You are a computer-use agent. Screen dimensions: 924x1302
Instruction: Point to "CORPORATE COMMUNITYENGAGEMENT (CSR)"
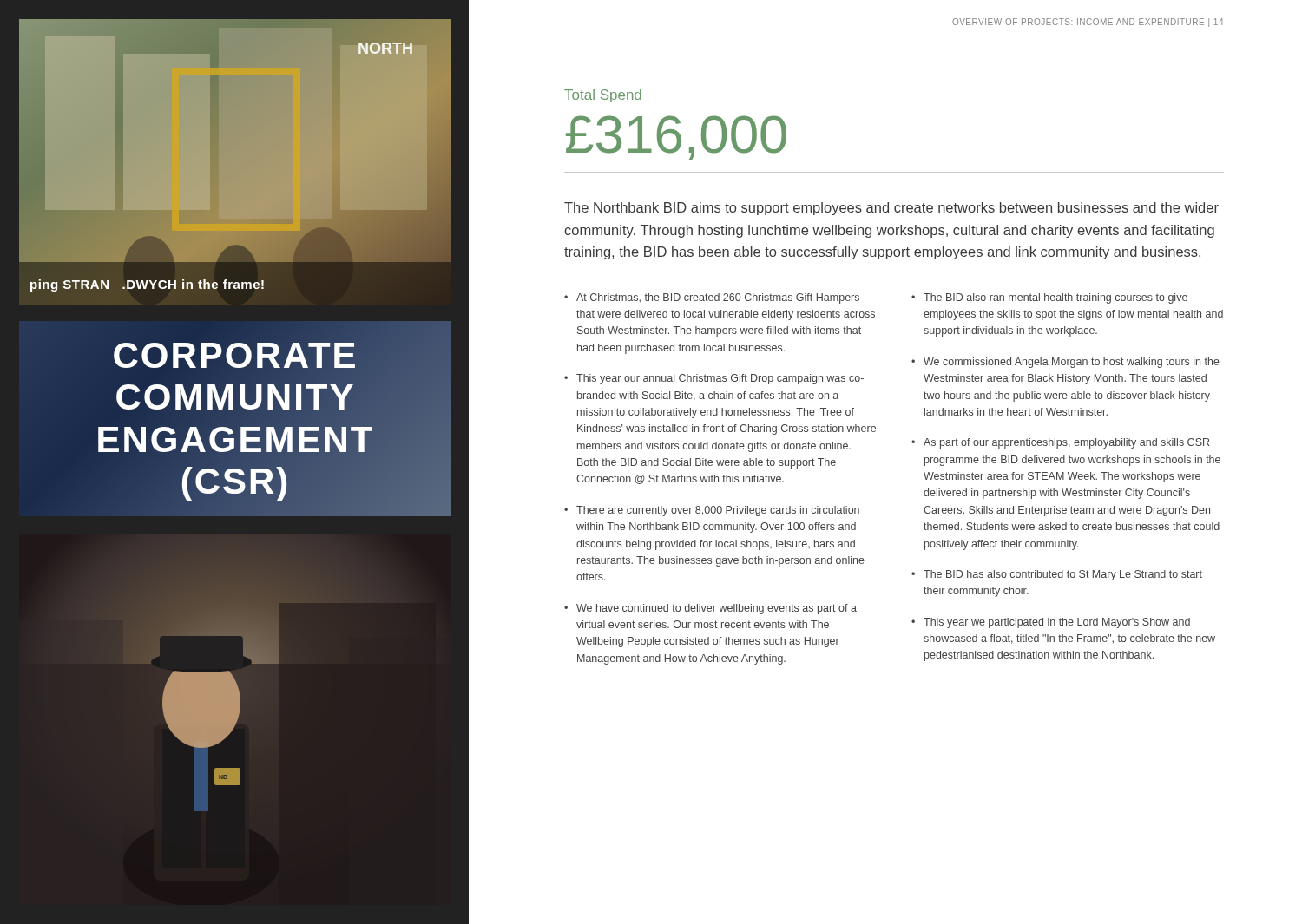pos(235,419)
